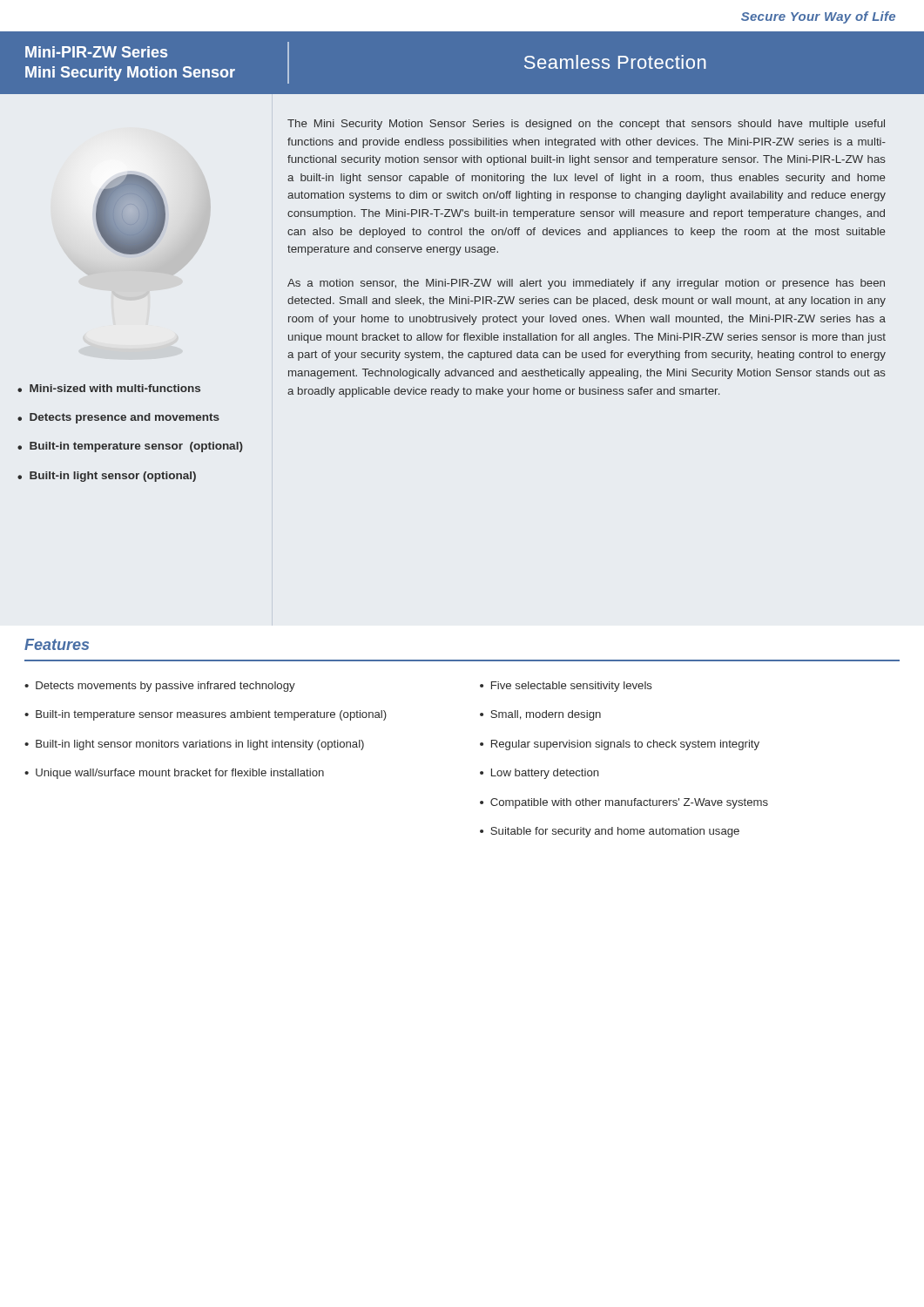Select the photo
Image resolution: width=924 pixels, height=1307 pixels.
[x=131, y=242]
